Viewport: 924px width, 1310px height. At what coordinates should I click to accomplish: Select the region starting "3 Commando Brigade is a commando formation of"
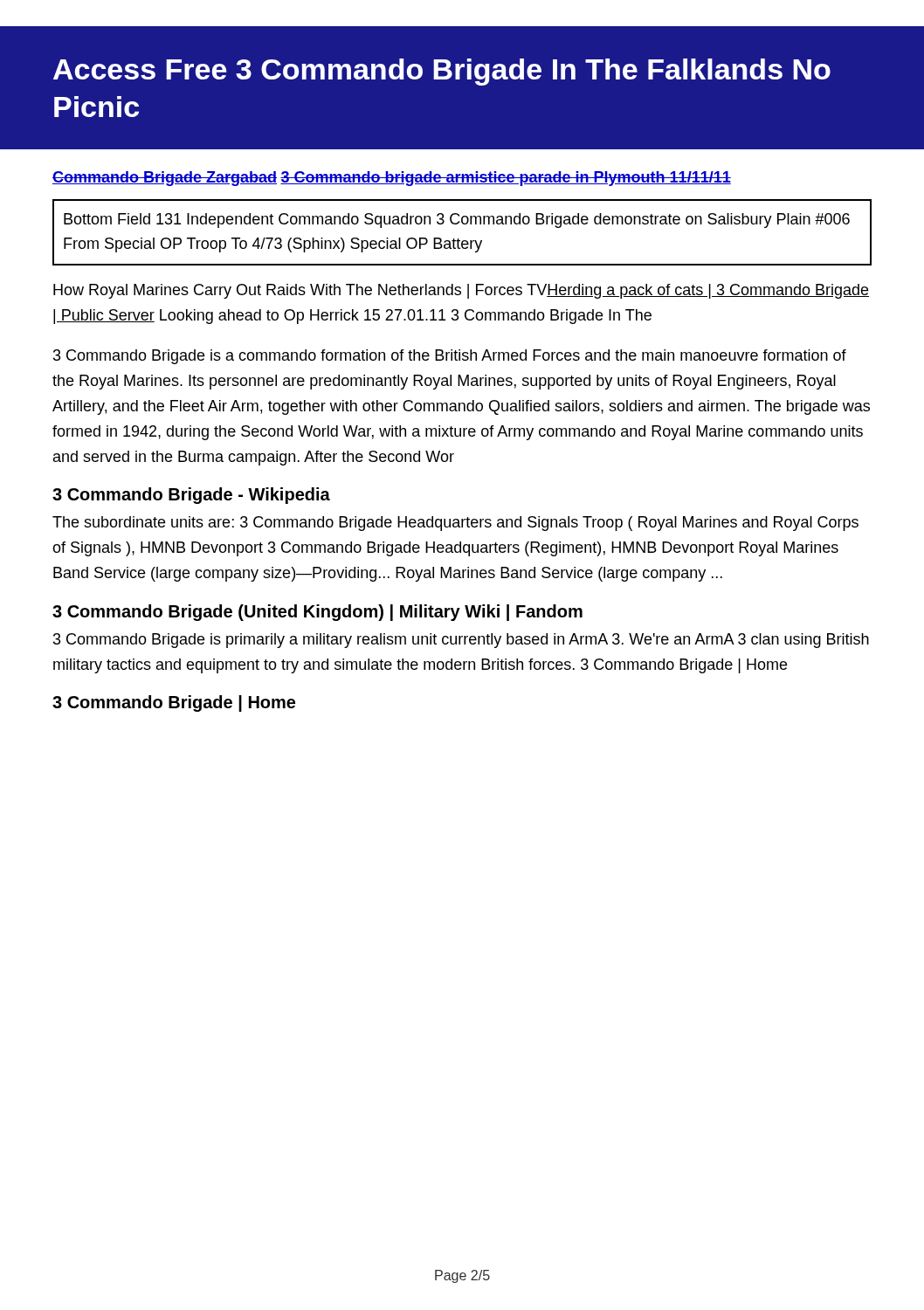click(x=461, y=406)
